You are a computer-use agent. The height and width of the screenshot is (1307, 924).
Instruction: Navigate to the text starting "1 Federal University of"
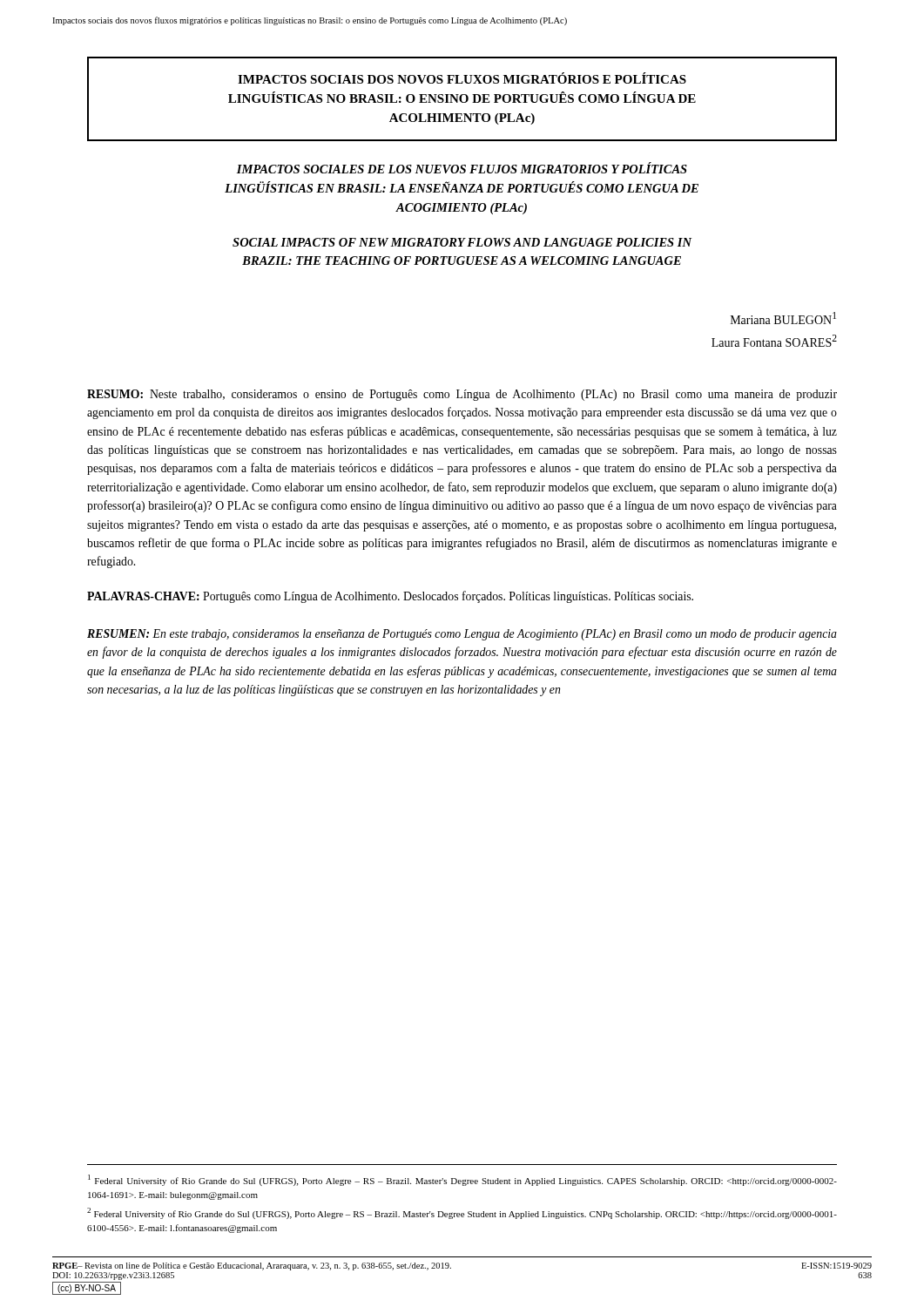point(462,1186)
